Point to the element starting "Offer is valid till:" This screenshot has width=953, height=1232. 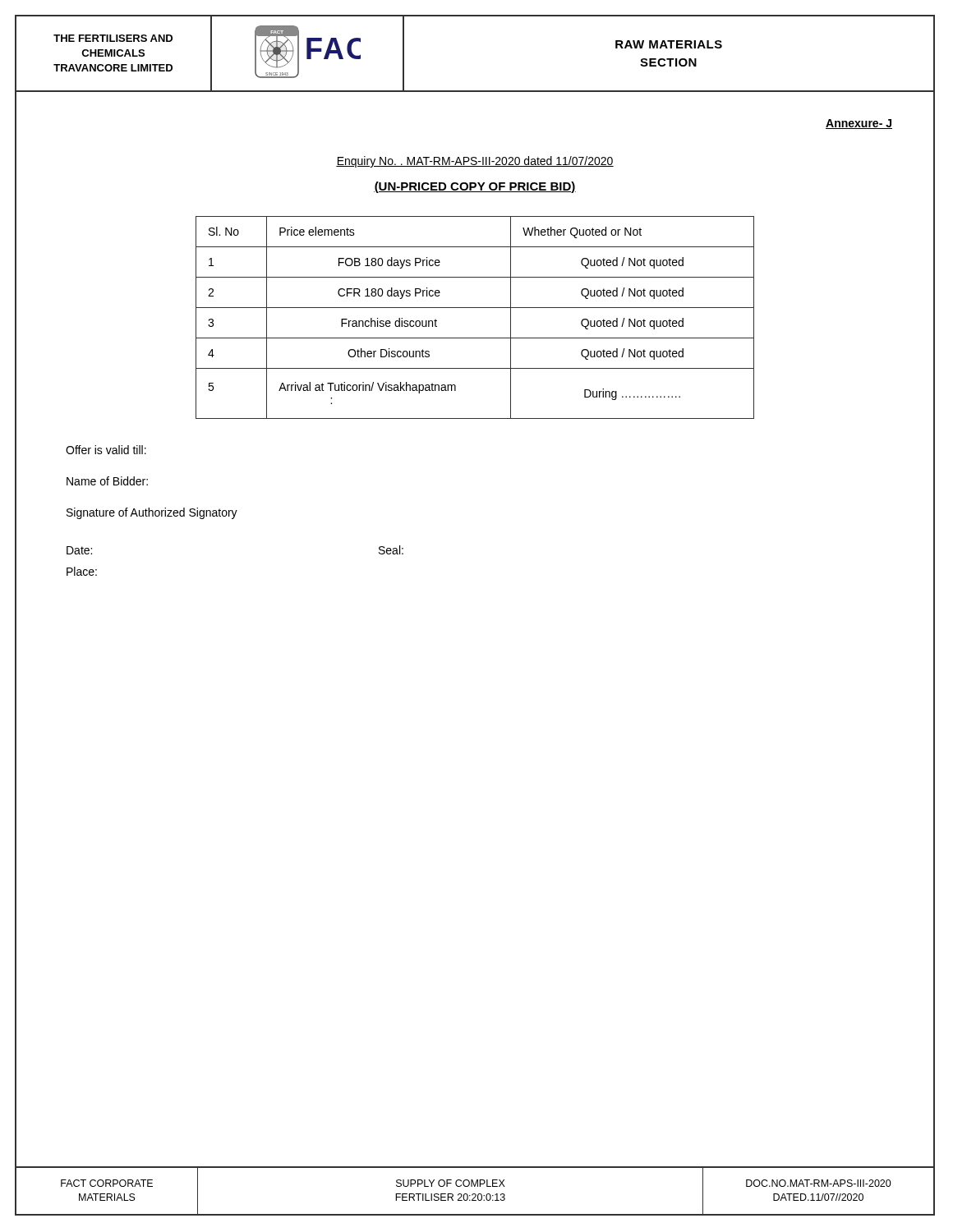106,450
